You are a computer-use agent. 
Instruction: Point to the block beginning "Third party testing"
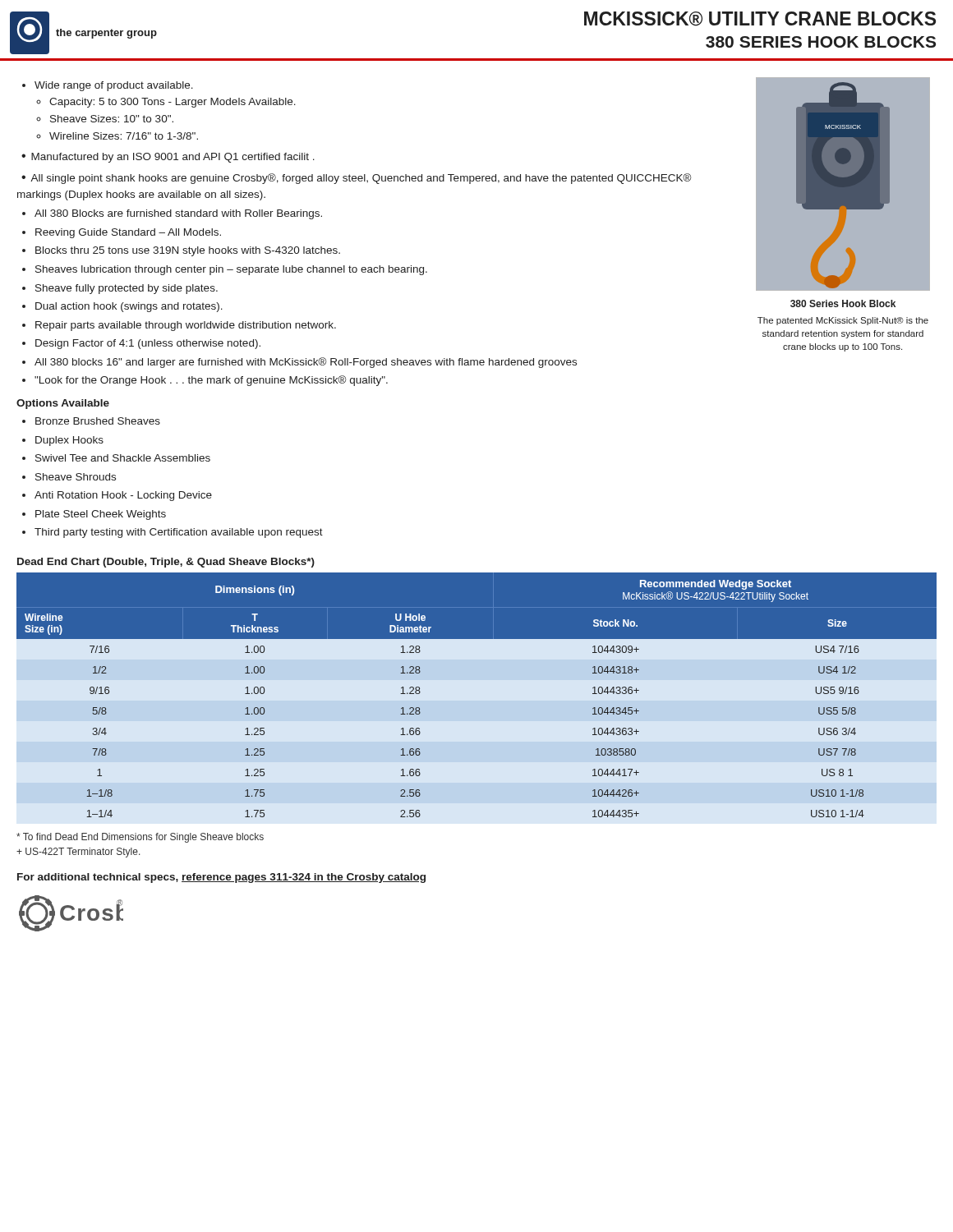178,532
